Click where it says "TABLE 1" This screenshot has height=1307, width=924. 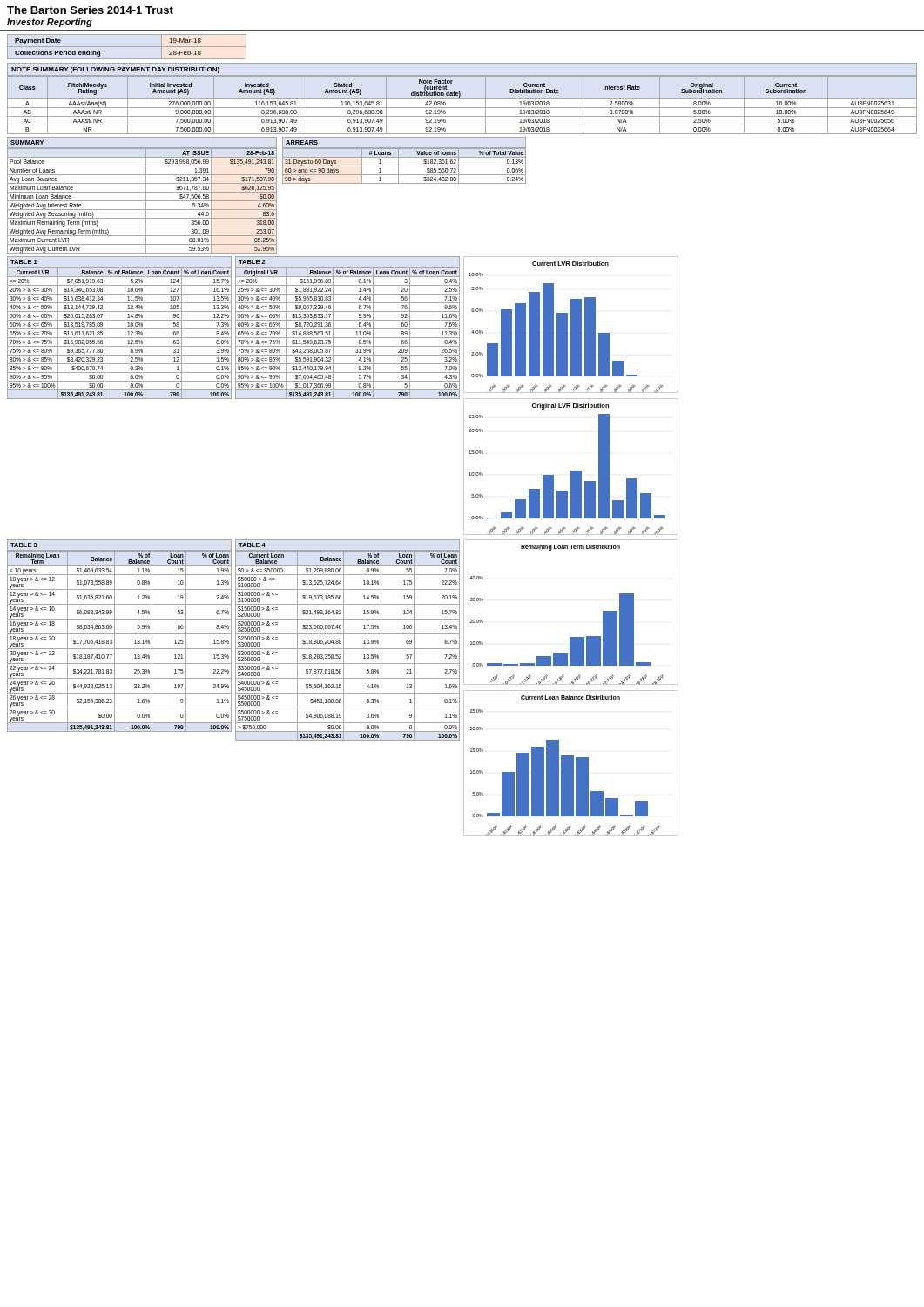point(24,262)
